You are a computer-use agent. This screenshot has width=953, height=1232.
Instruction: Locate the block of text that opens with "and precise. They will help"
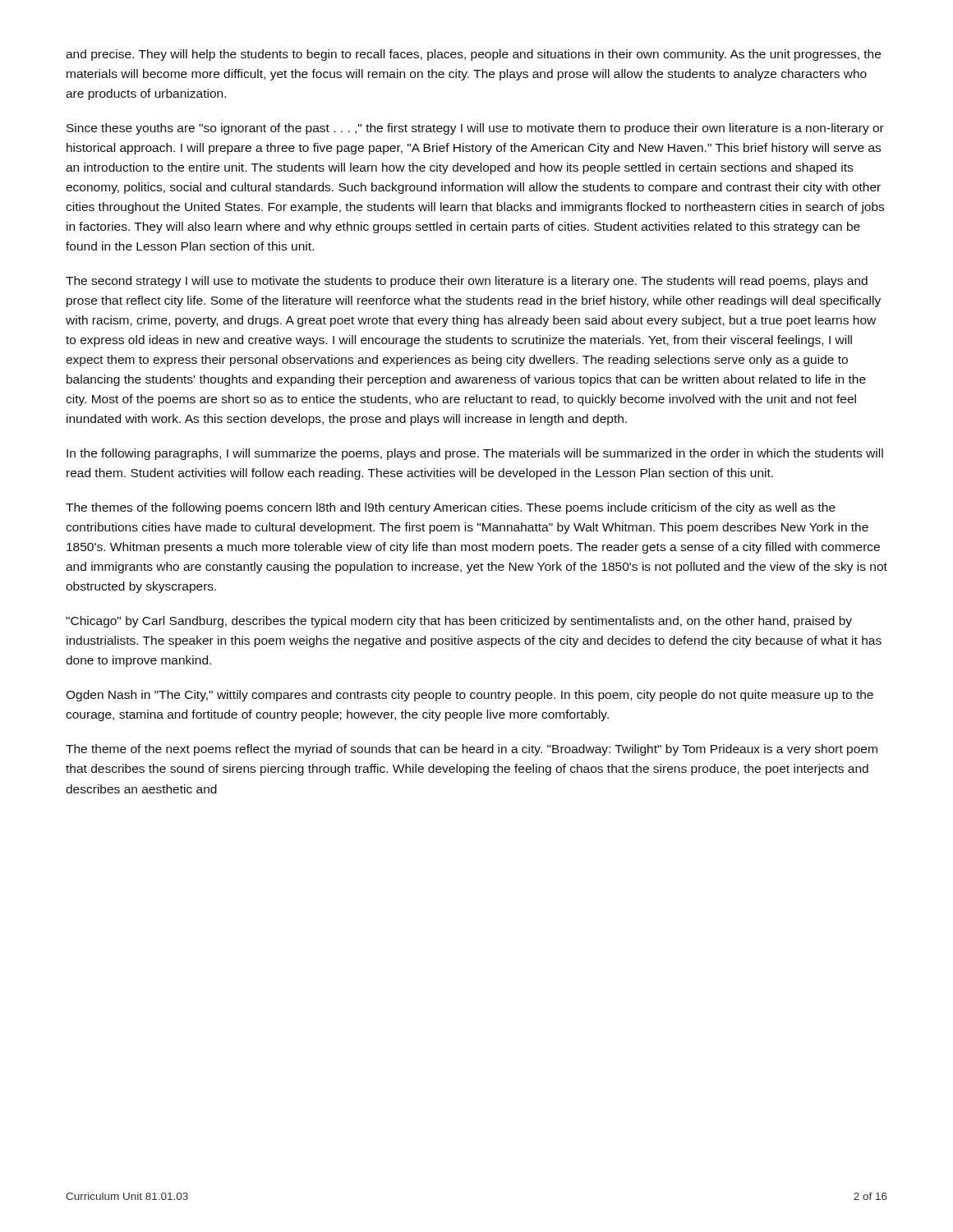click(x=474, y=74)
